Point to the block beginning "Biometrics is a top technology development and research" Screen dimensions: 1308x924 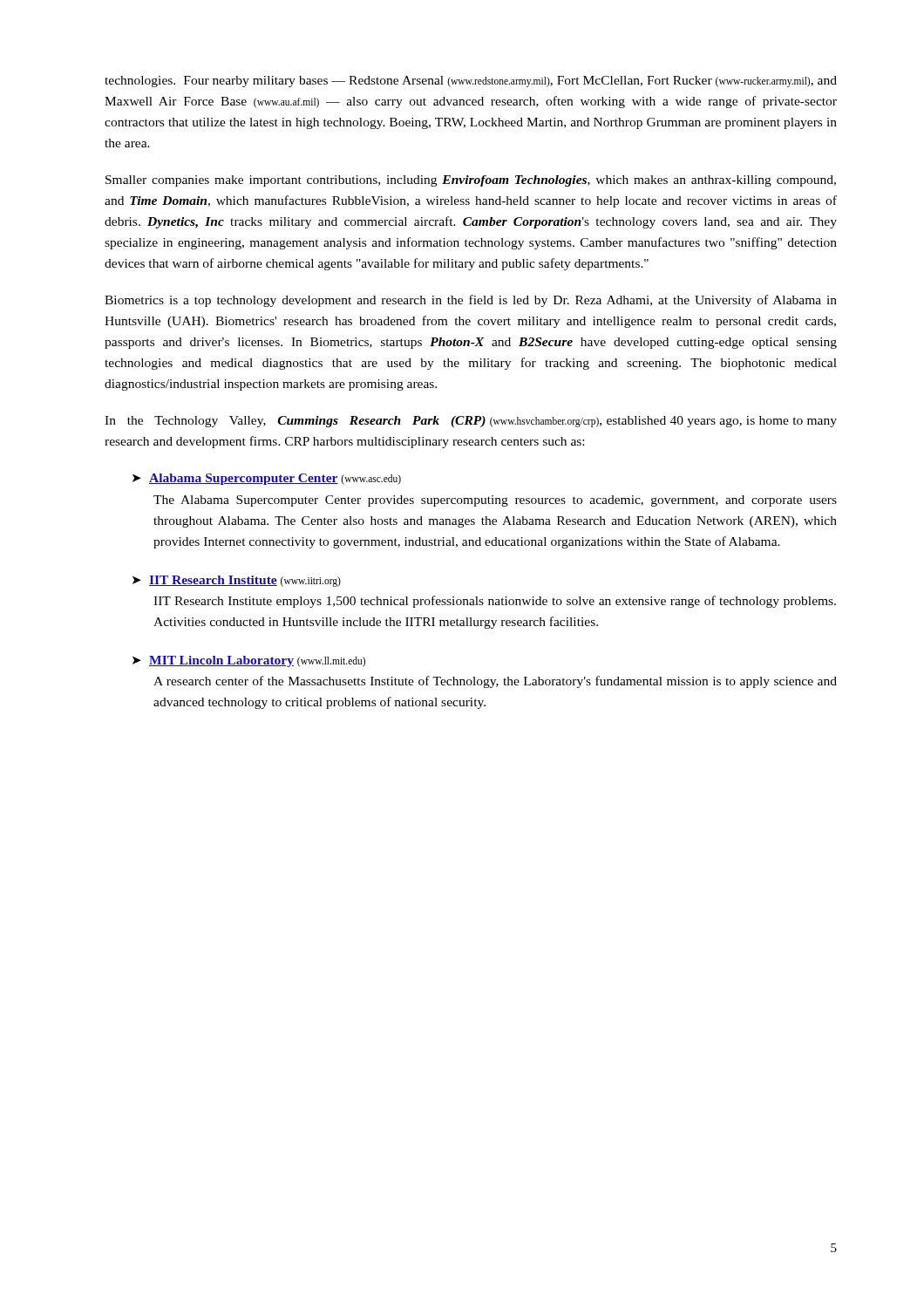pyautogui.click(x=471, y=342)
